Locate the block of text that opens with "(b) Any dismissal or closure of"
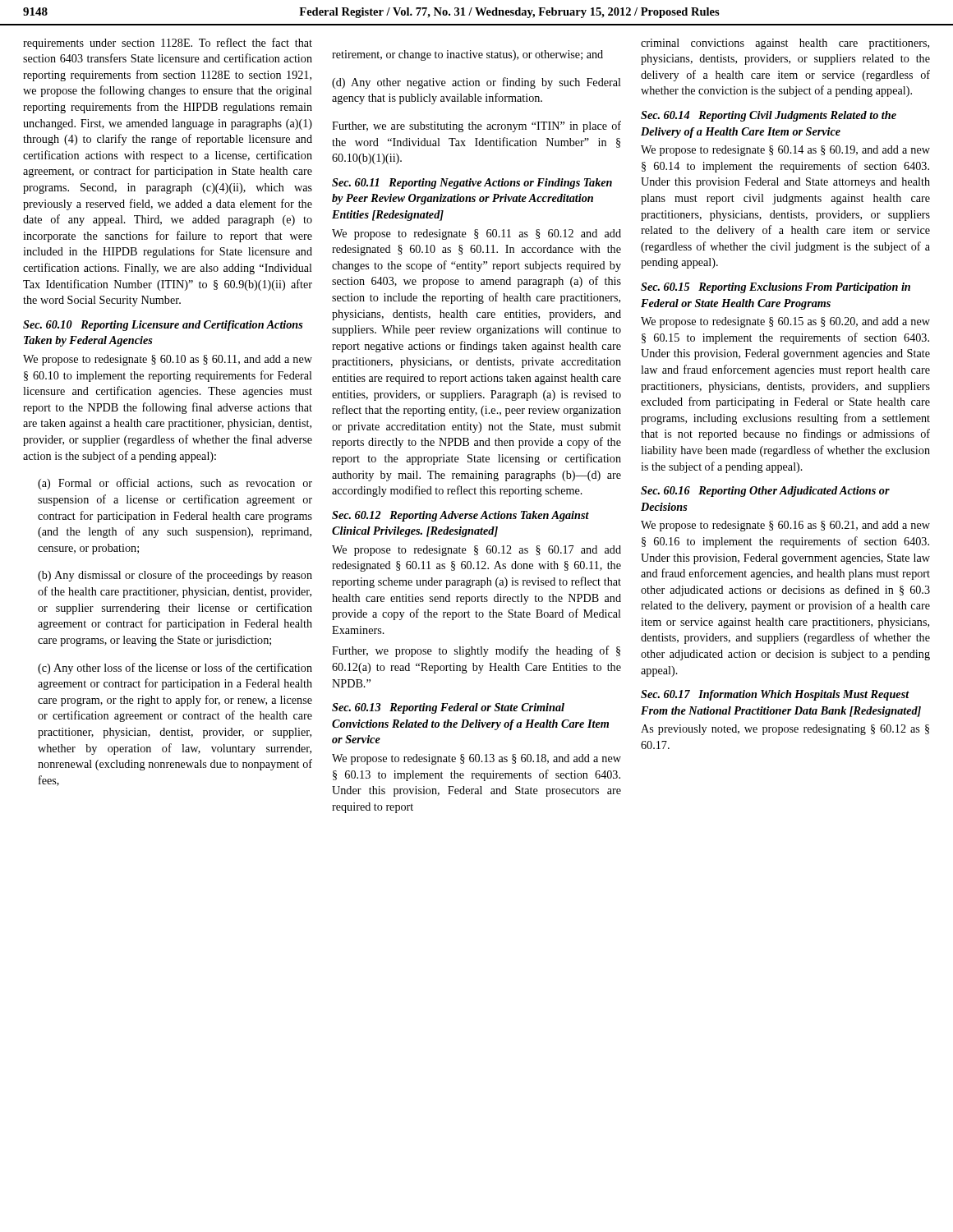The image size is (953, 1232). click(175, 608)
